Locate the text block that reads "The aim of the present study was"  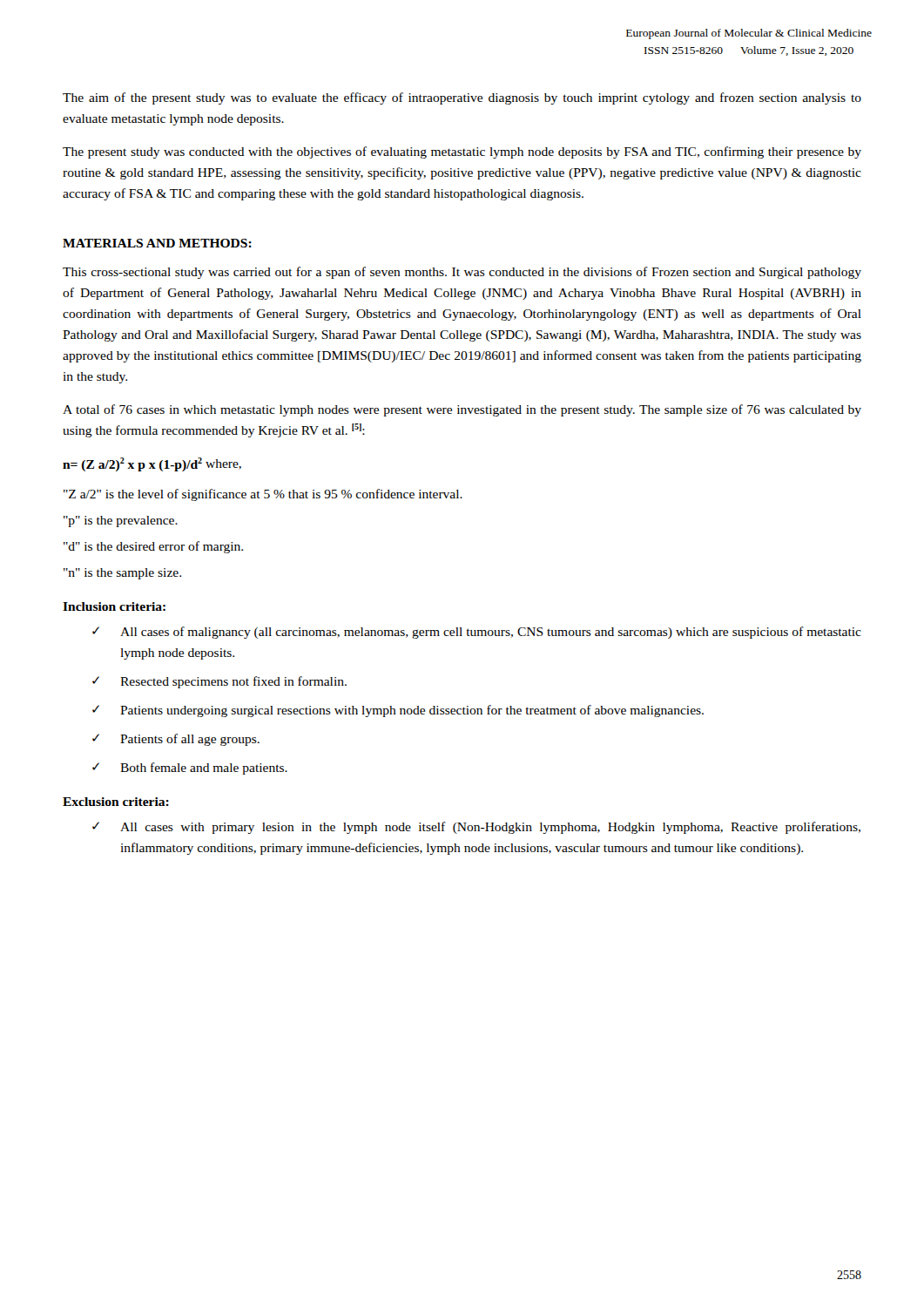coord(462,108)
